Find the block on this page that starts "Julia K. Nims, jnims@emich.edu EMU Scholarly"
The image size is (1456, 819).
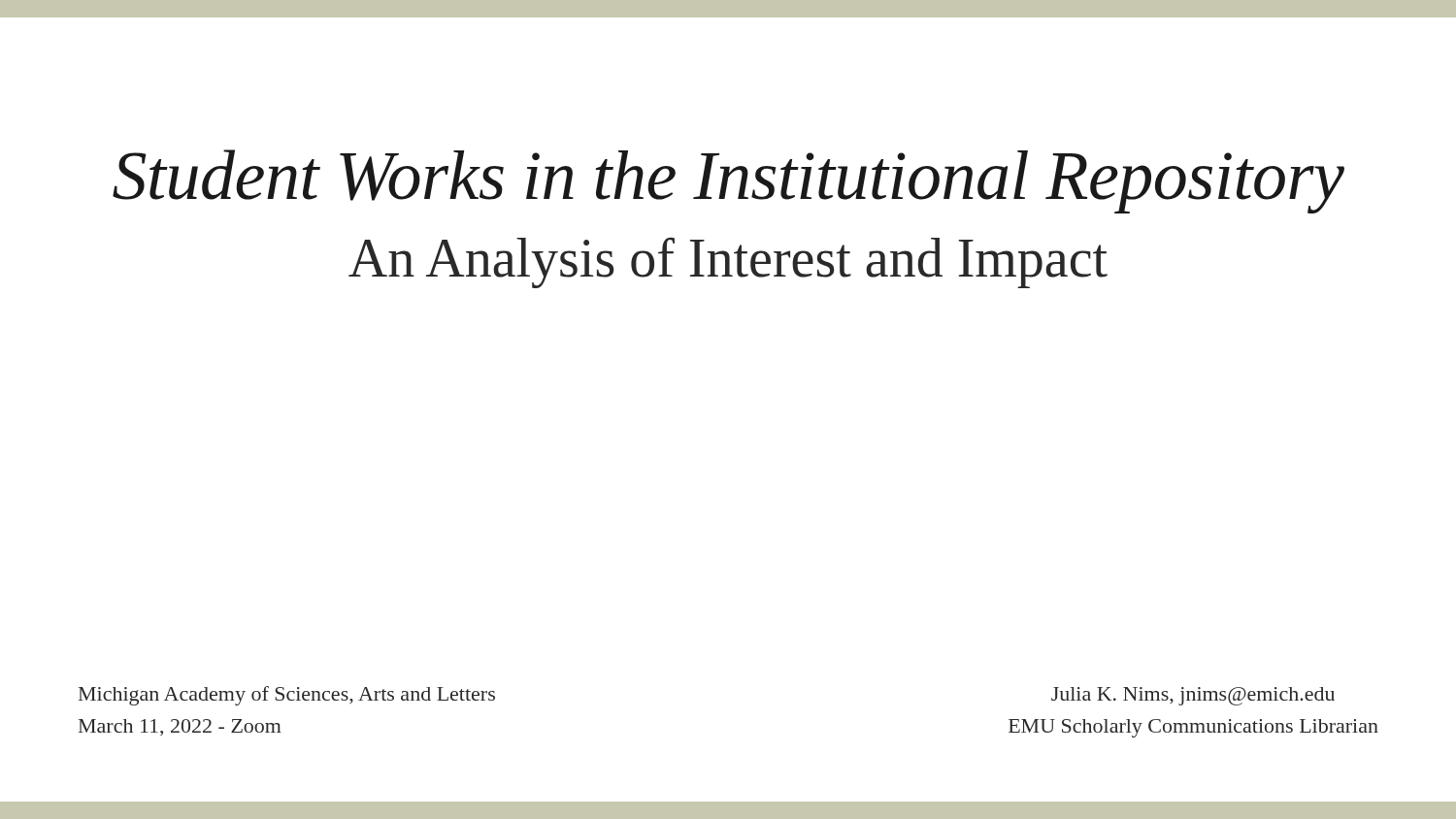(1193, 709)
